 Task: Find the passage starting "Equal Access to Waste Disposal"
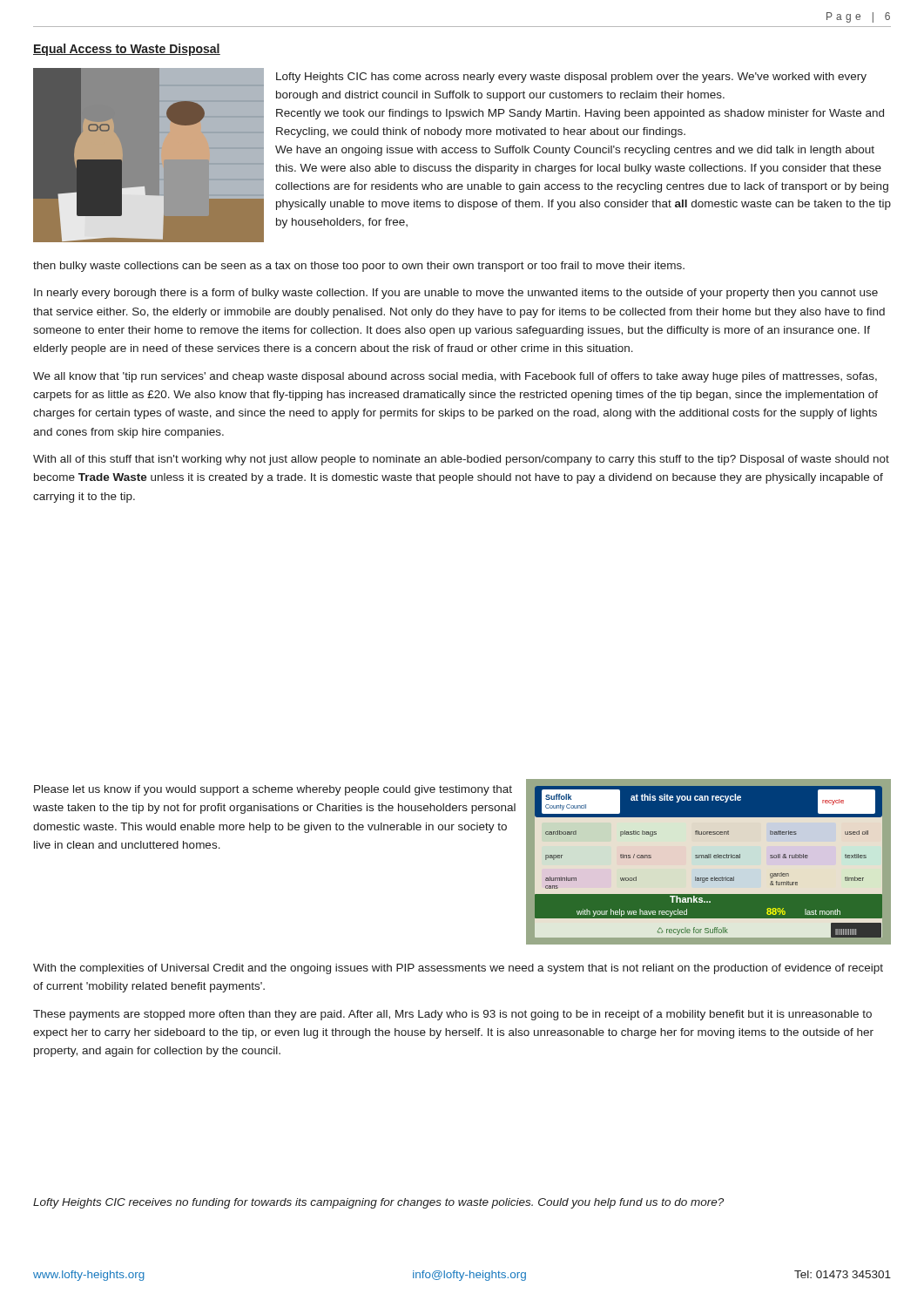point(126,49)
